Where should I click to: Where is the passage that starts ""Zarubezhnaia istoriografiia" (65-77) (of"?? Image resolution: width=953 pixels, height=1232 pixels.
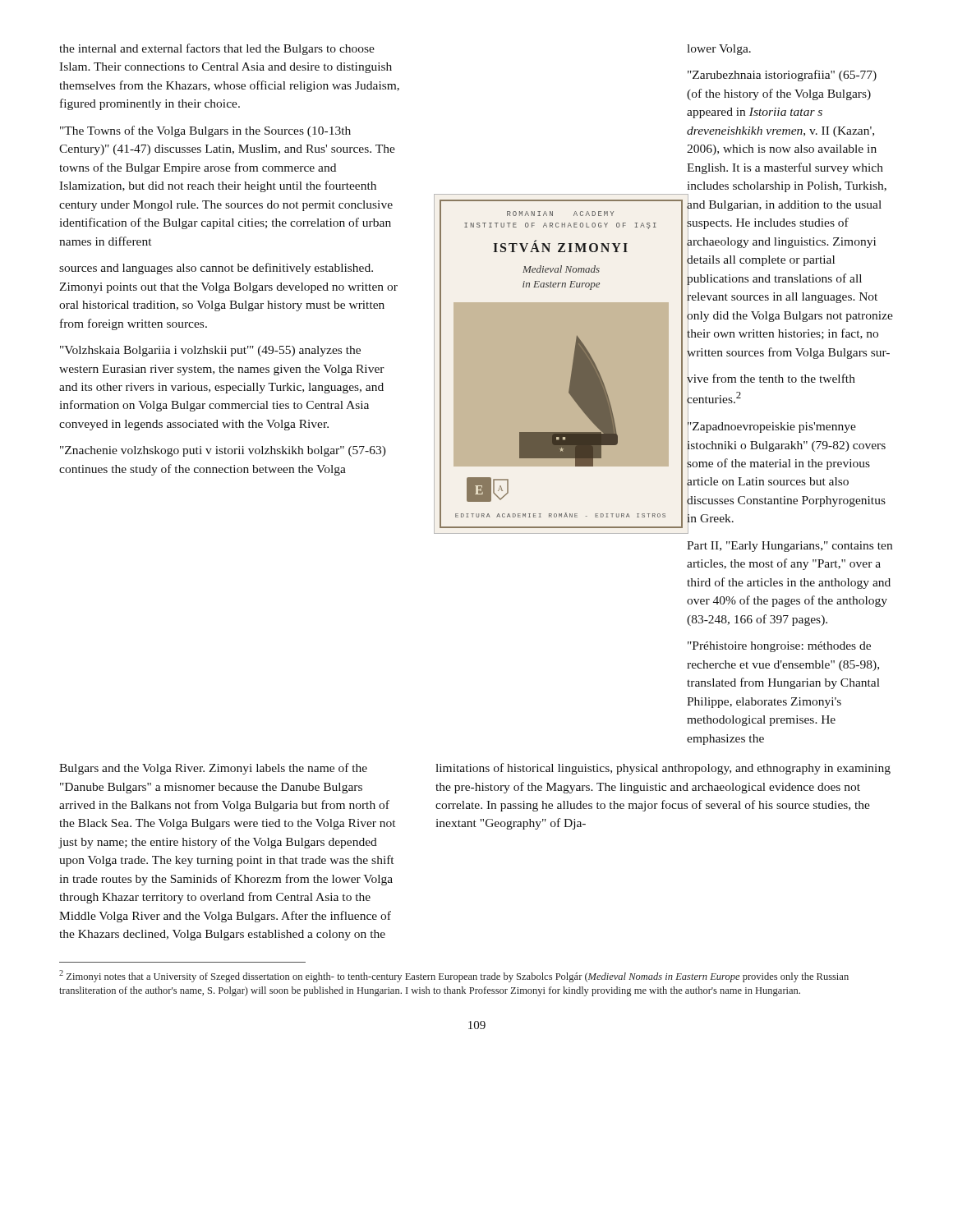coord(790,214)
